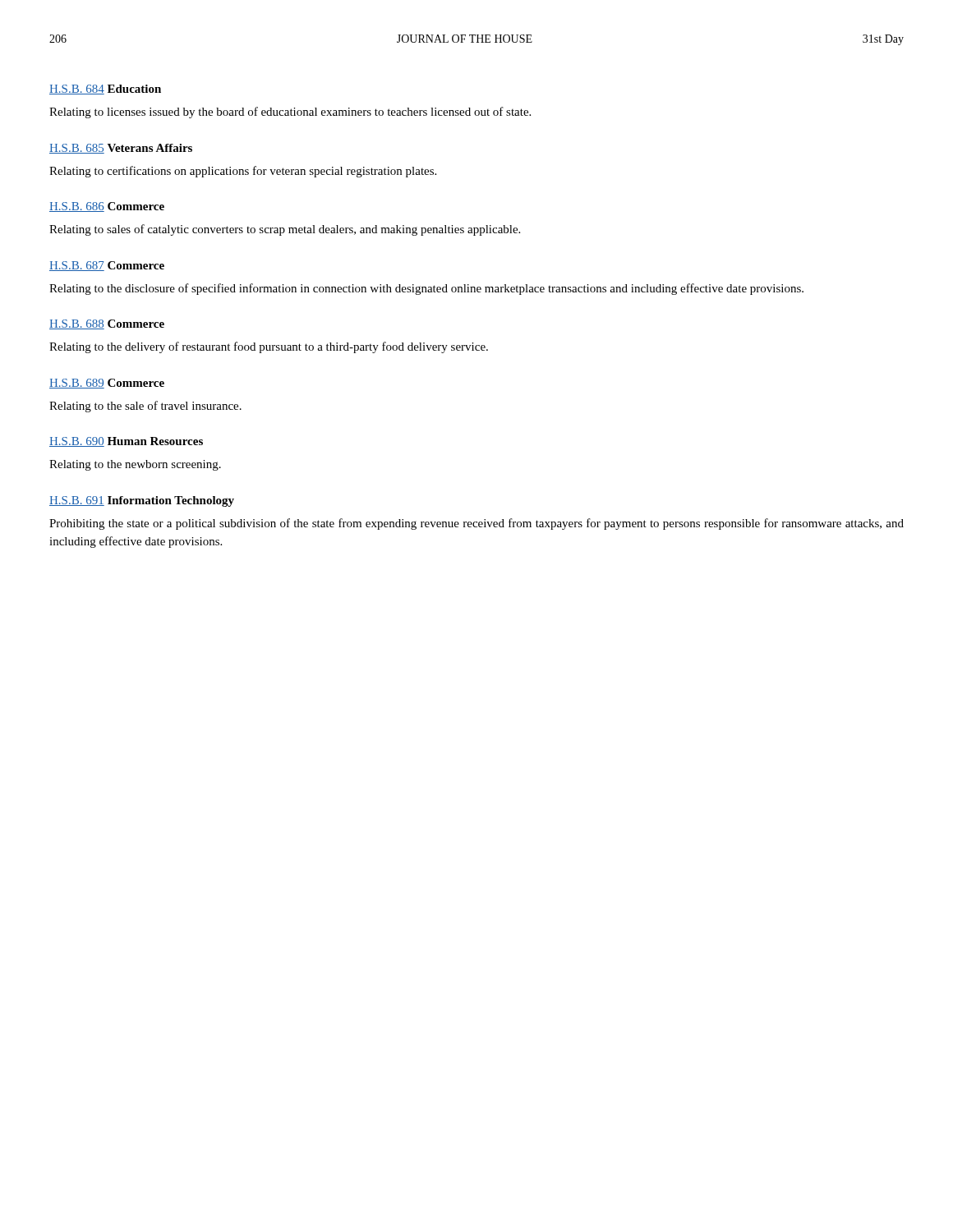953x1232 pixels.
Task: Select the region starting "H.S.B. 685 Veterans Affairs"
Action: coord(121,147)
